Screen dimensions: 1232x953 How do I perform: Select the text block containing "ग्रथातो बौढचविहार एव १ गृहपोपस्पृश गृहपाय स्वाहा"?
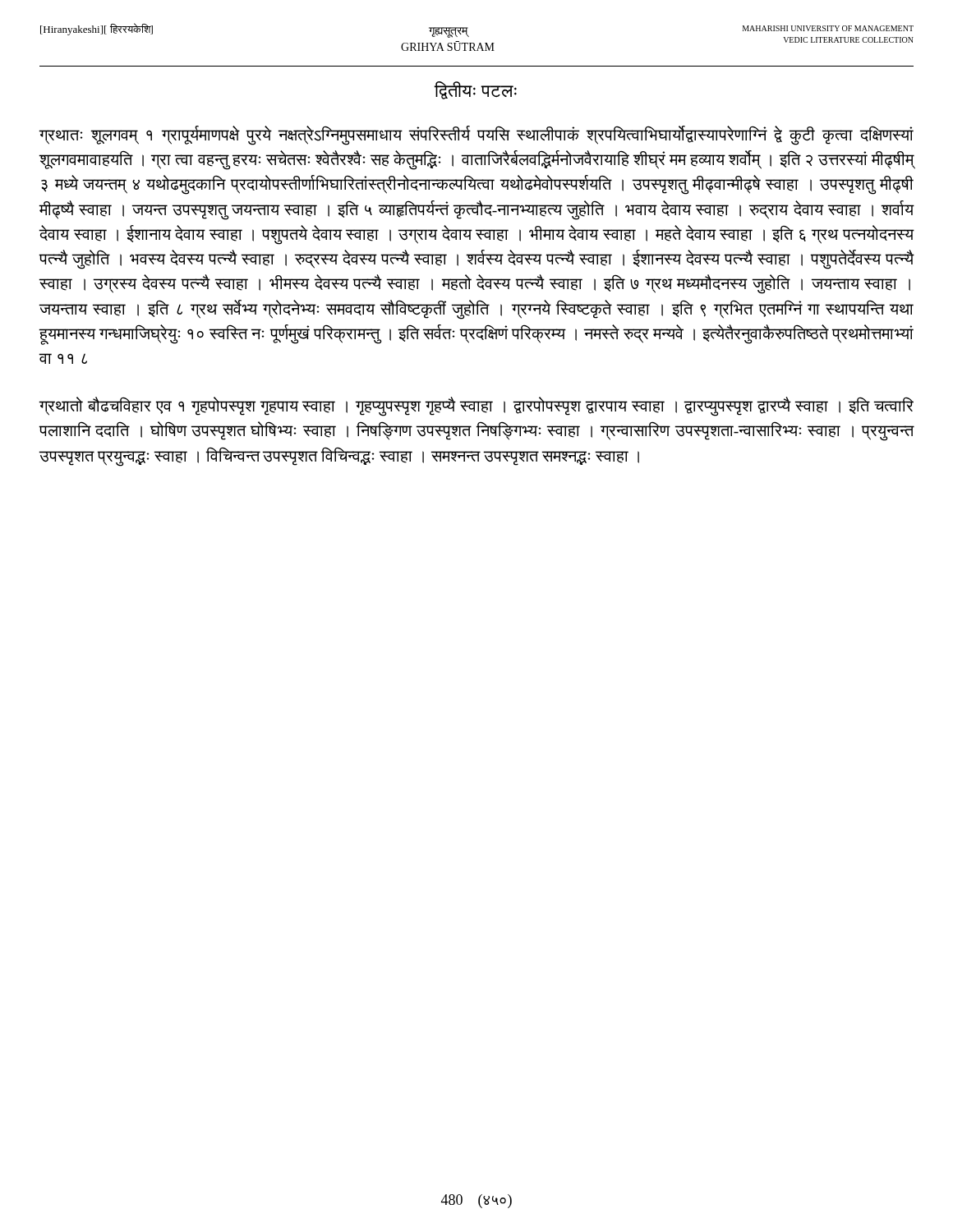tap(476, 432)
